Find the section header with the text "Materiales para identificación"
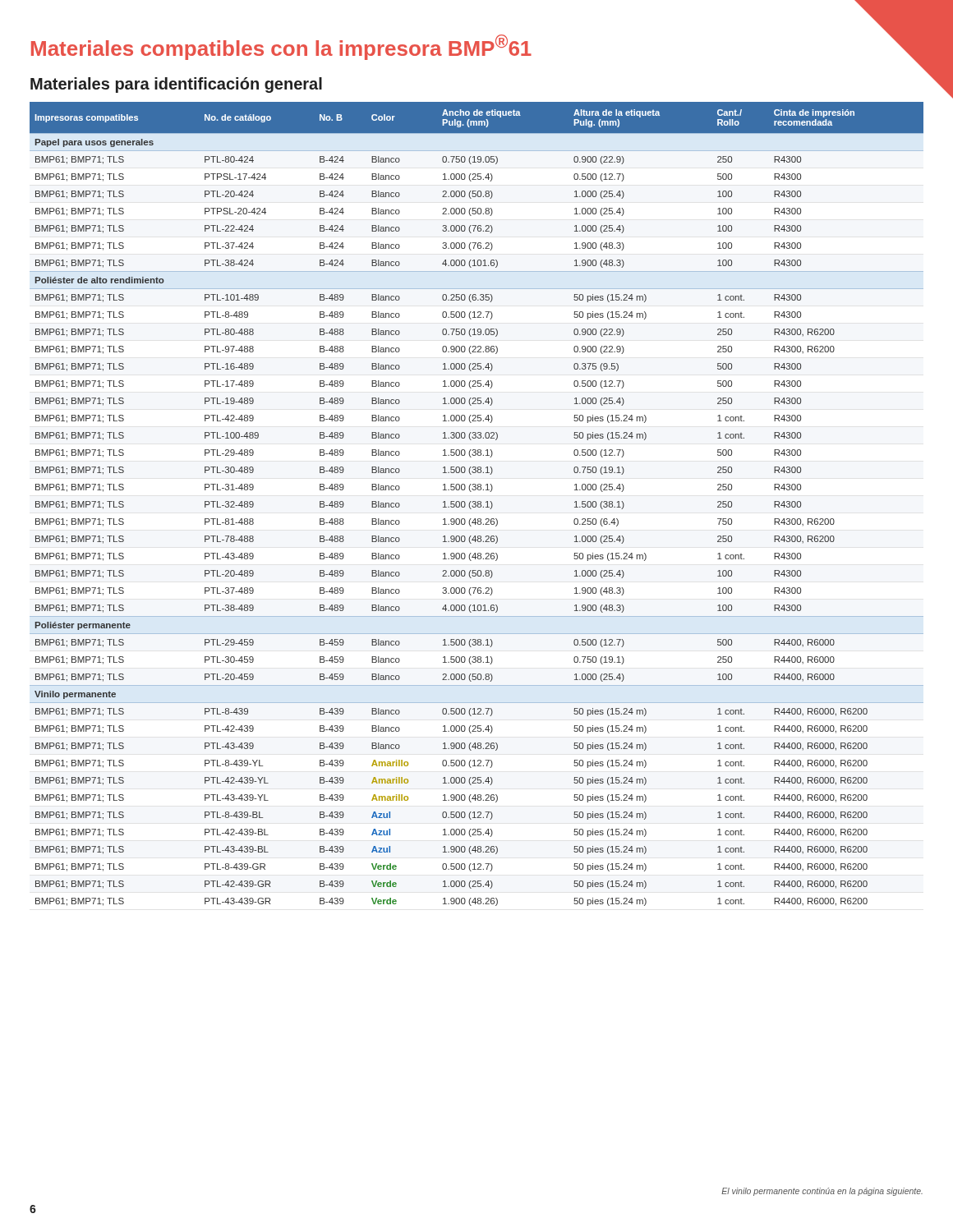The width and height of the screenshot is (953, 1232). tap(176, 83)
